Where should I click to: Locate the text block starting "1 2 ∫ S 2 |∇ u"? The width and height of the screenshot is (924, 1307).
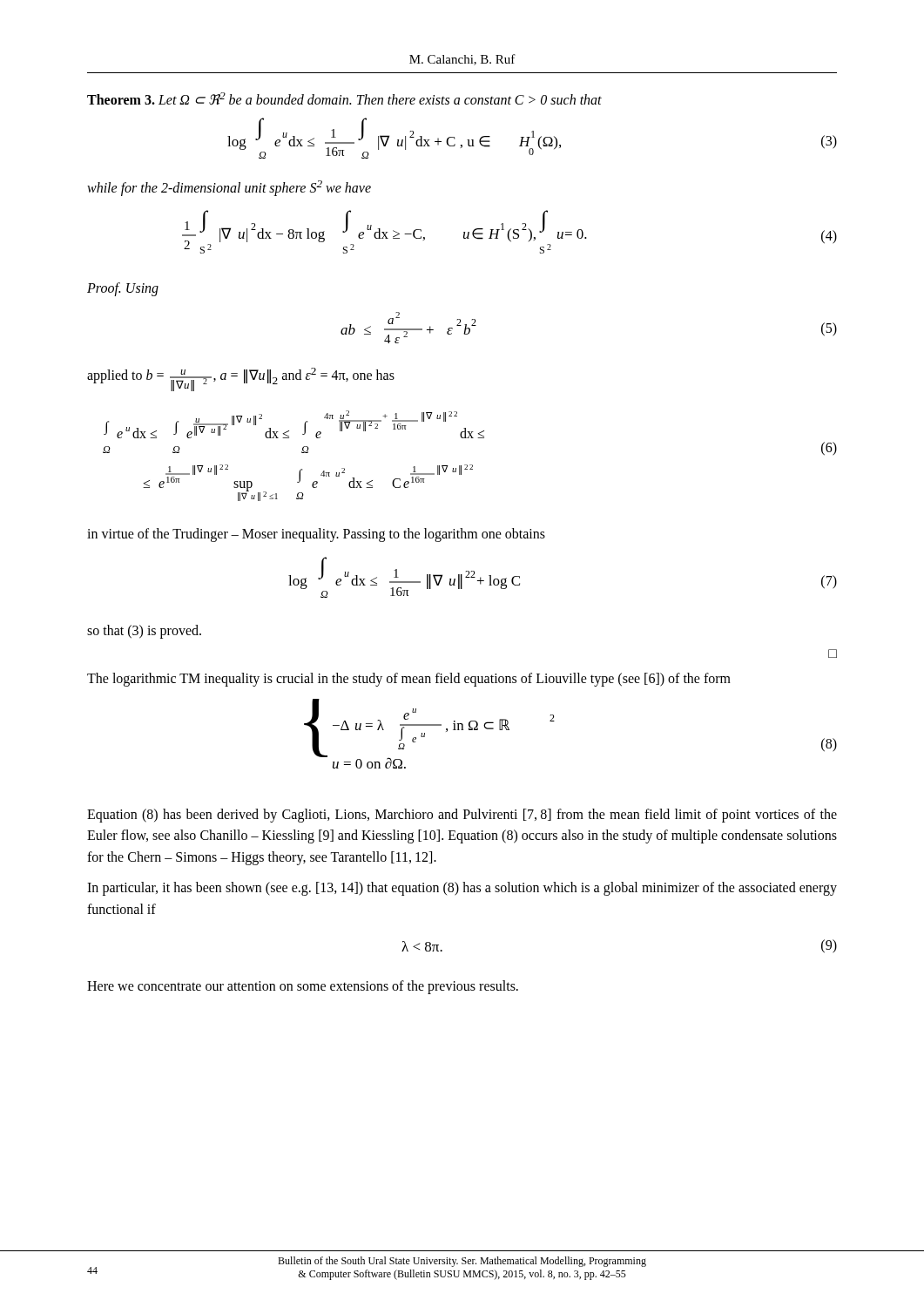(506, 237)
